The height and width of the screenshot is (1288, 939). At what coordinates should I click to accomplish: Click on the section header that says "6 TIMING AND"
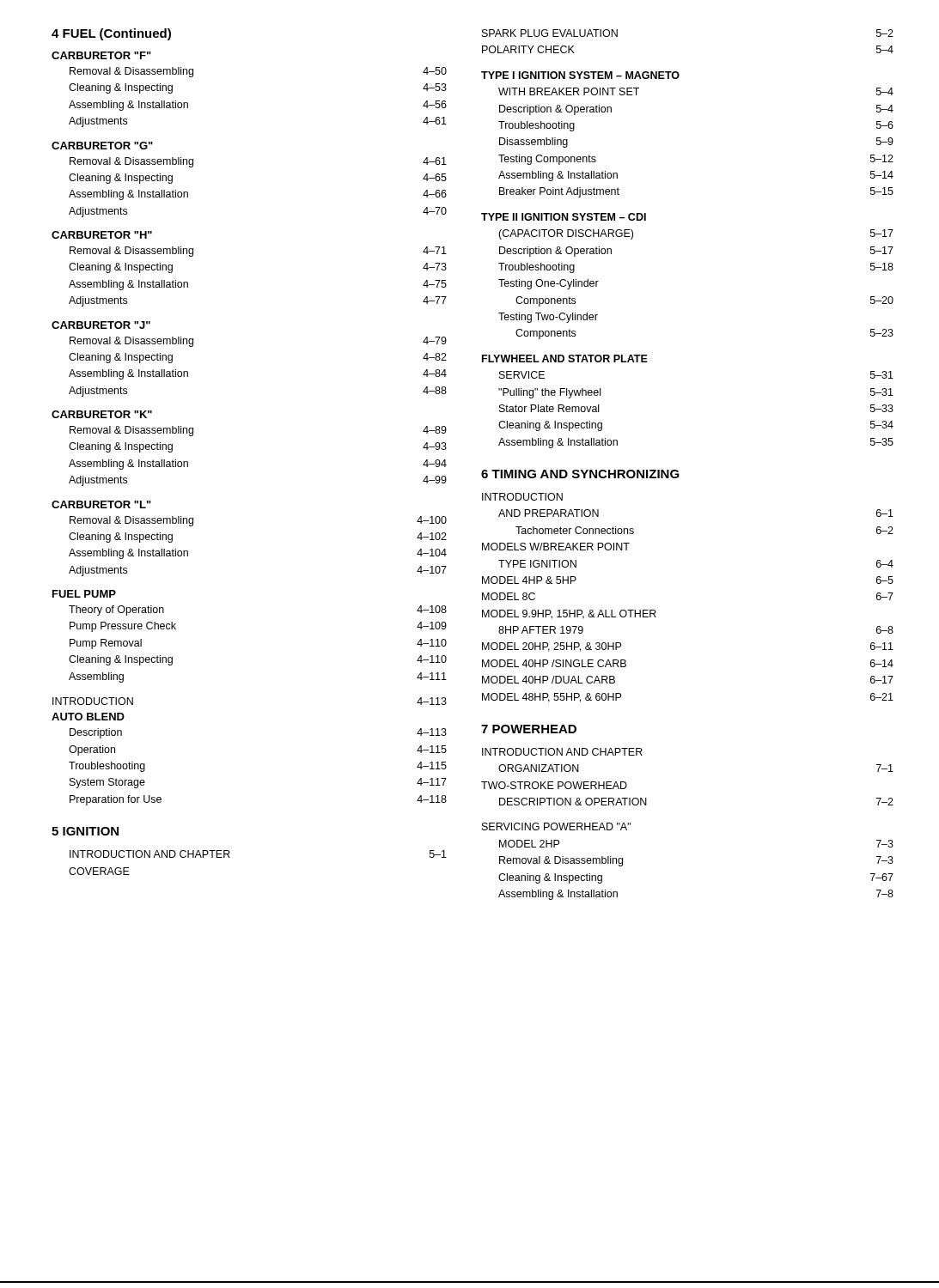(580, 474)
